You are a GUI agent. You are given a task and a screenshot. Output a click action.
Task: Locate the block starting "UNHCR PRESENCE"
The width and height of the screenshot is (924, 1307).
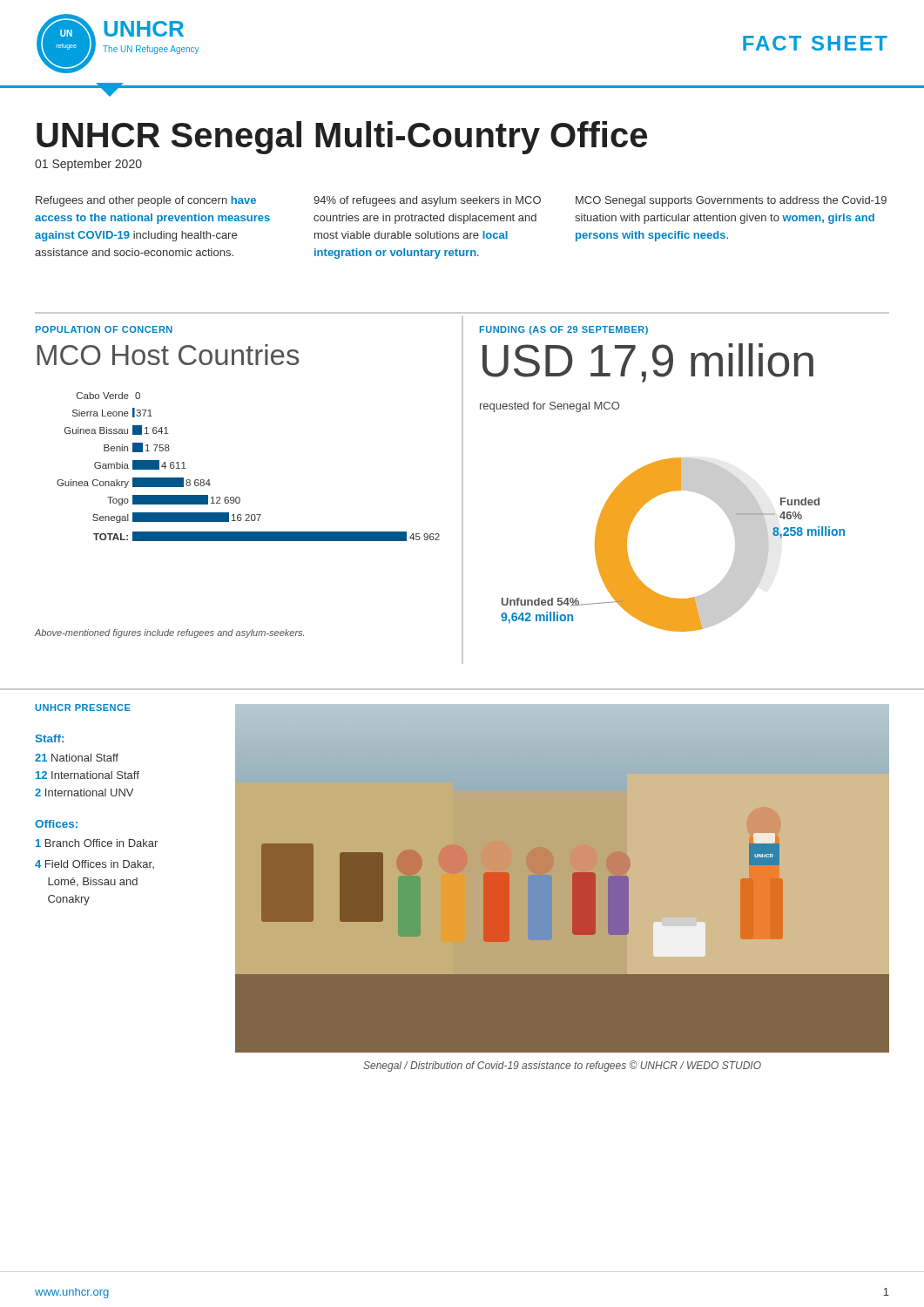pos(83,707)
